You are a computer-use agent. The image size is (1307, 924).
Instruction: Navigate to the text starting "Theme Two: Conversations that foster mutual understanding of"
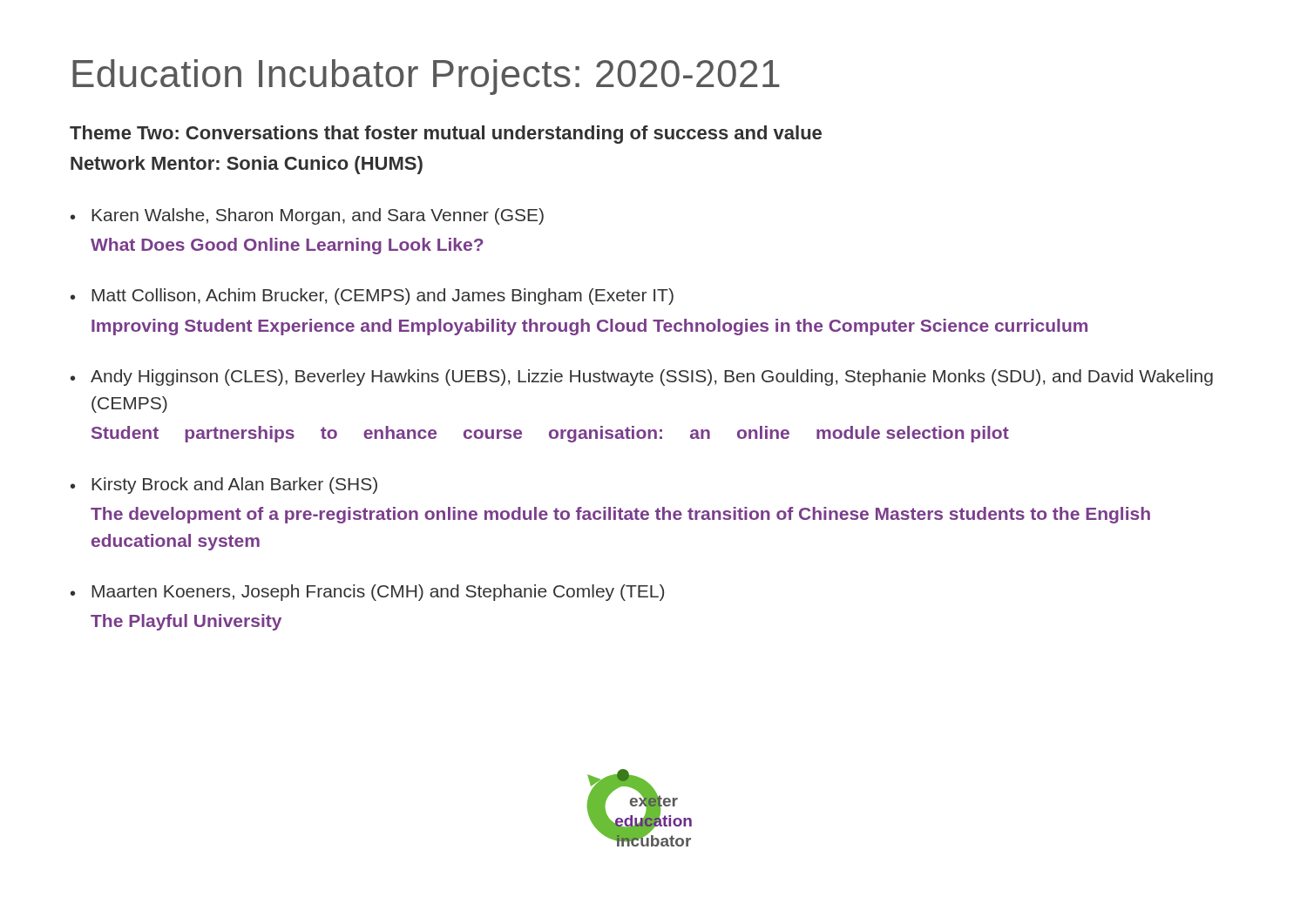coord(654,149)
